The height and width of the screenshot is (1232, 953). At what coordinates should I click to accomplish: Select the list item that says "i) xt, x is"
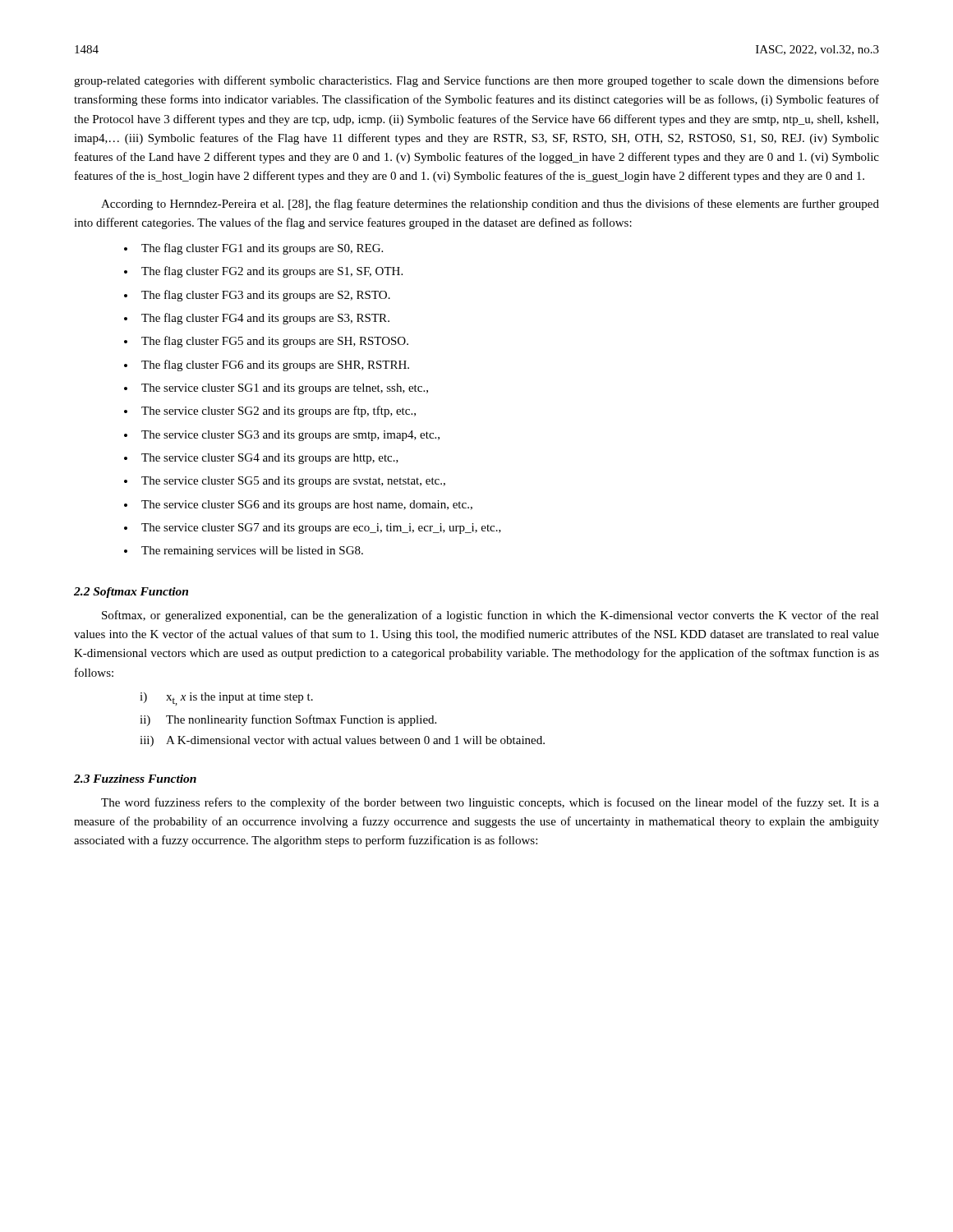(x=227, y=698)
